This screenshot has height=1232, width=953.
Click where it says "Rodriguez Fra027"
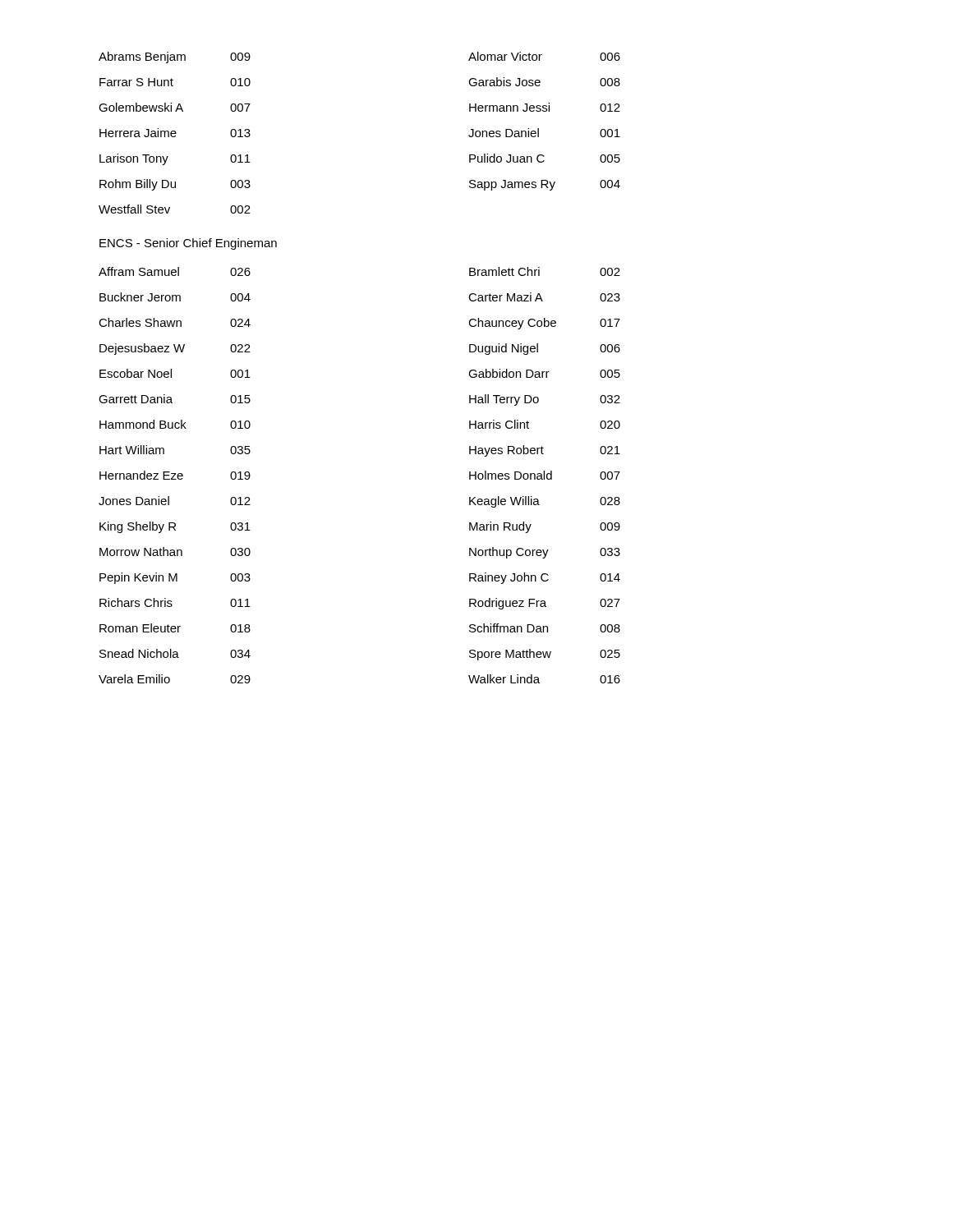550,602
